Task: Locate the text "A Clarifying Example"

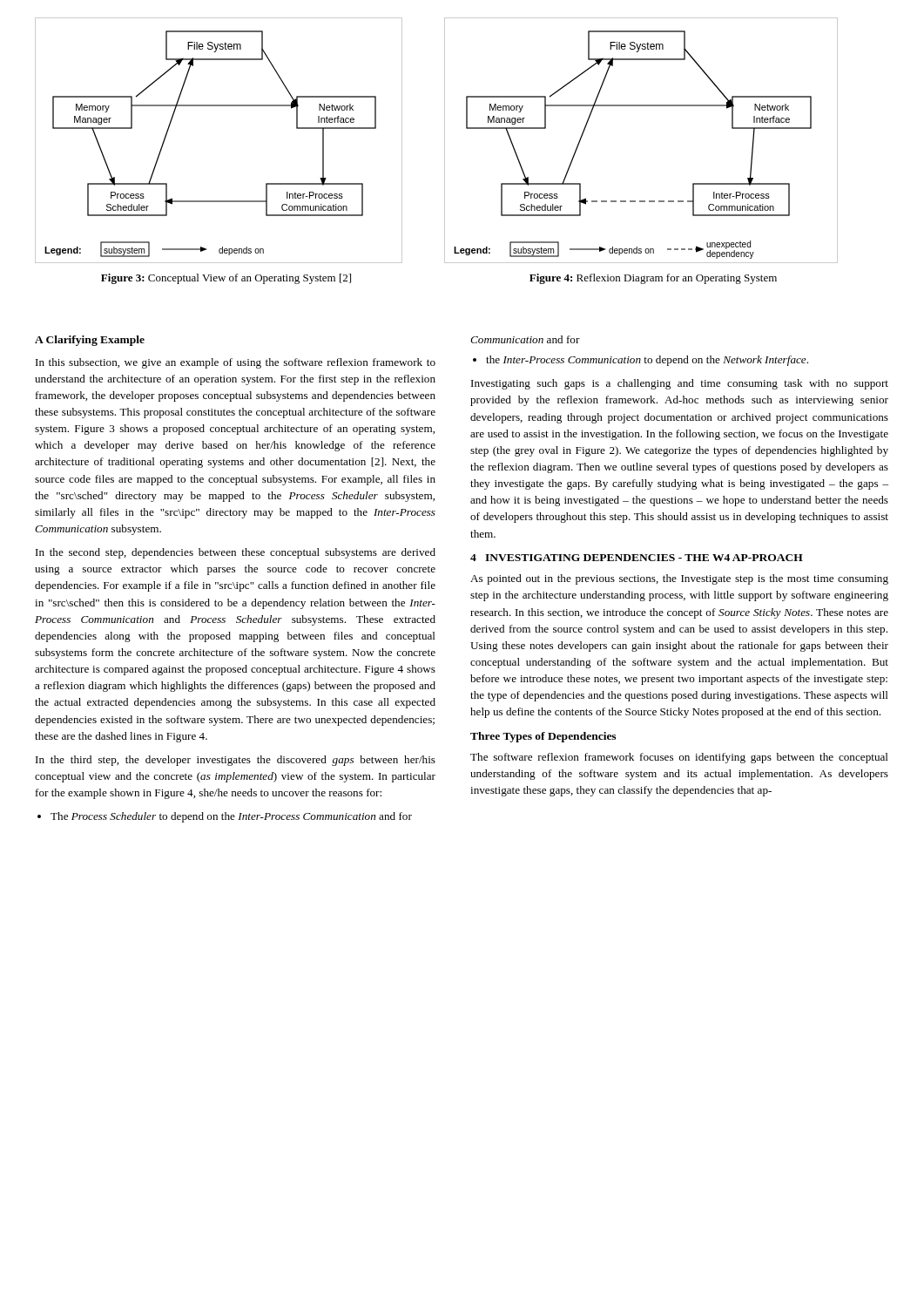Action: (x=90, y=339)
